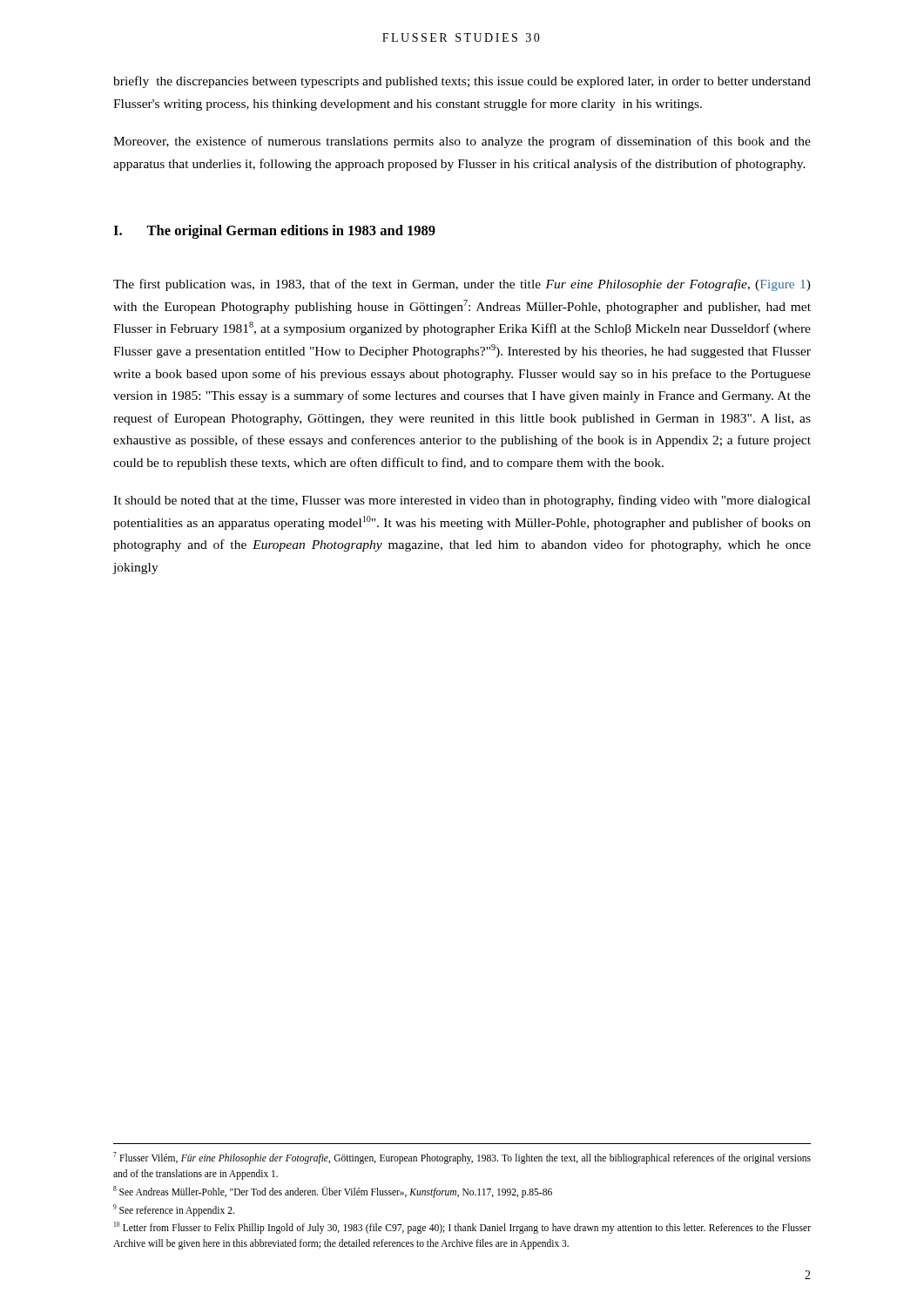The image size is (924, 1307).
Task: Locate the region starting "briefly the discrepancies between typescripts and published"
Action: click(x=462, y=92)
